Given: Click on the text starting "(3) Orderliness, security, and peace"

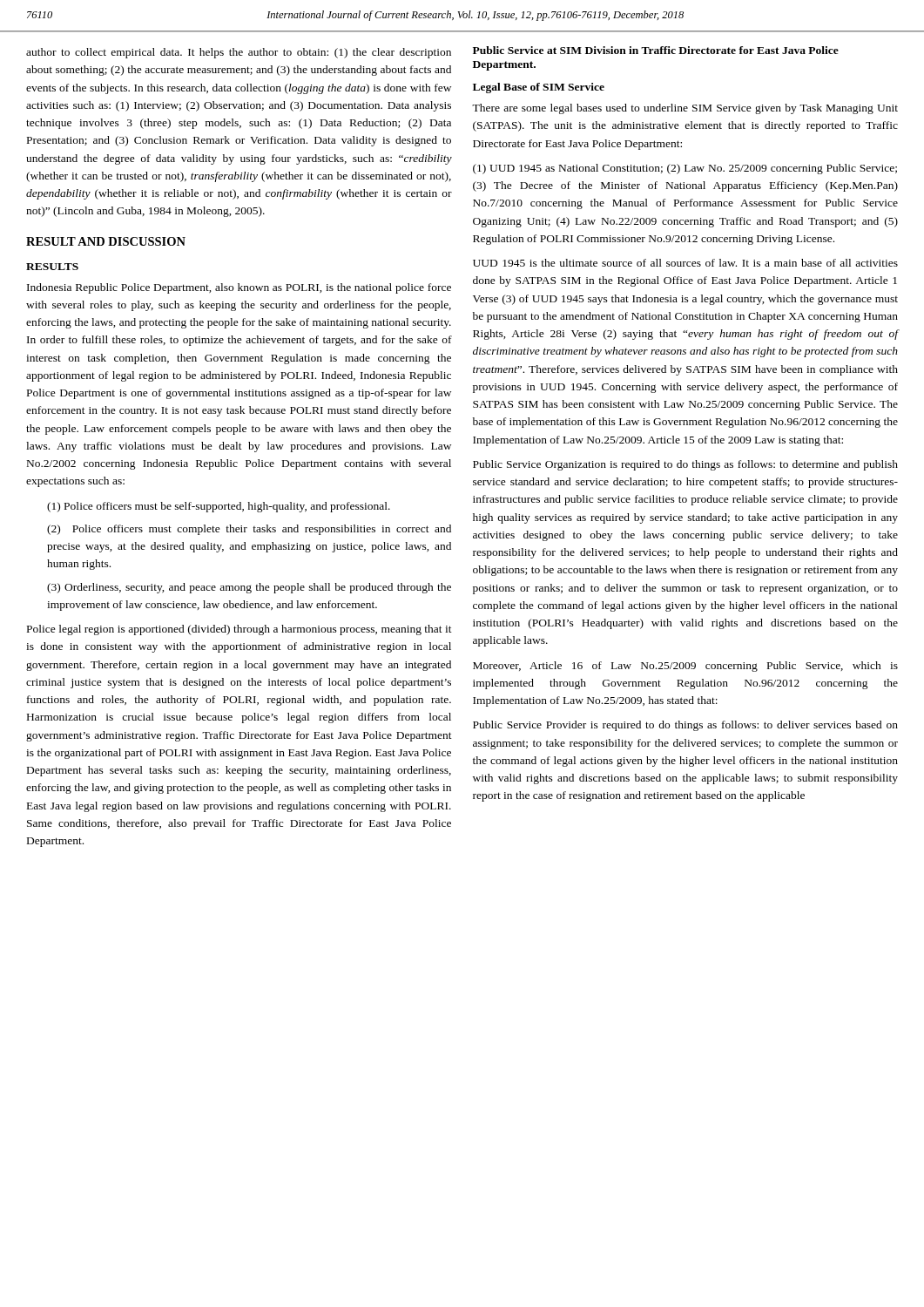Looking at the screenshot, I should (249, 595).
